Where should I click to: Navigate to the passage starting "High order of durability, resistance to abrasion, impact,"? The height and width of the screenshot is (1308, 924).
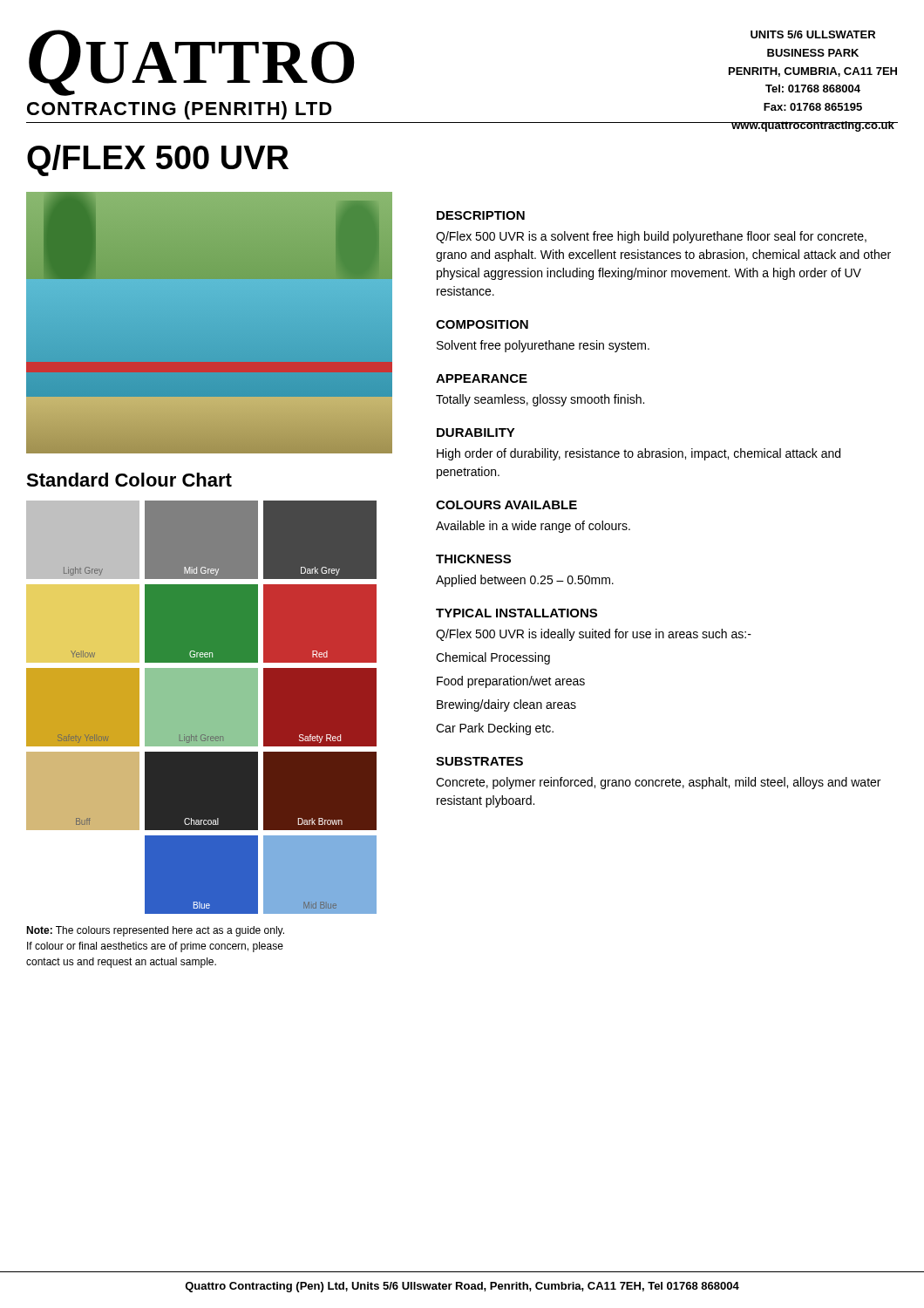click(x=639, y=463)
